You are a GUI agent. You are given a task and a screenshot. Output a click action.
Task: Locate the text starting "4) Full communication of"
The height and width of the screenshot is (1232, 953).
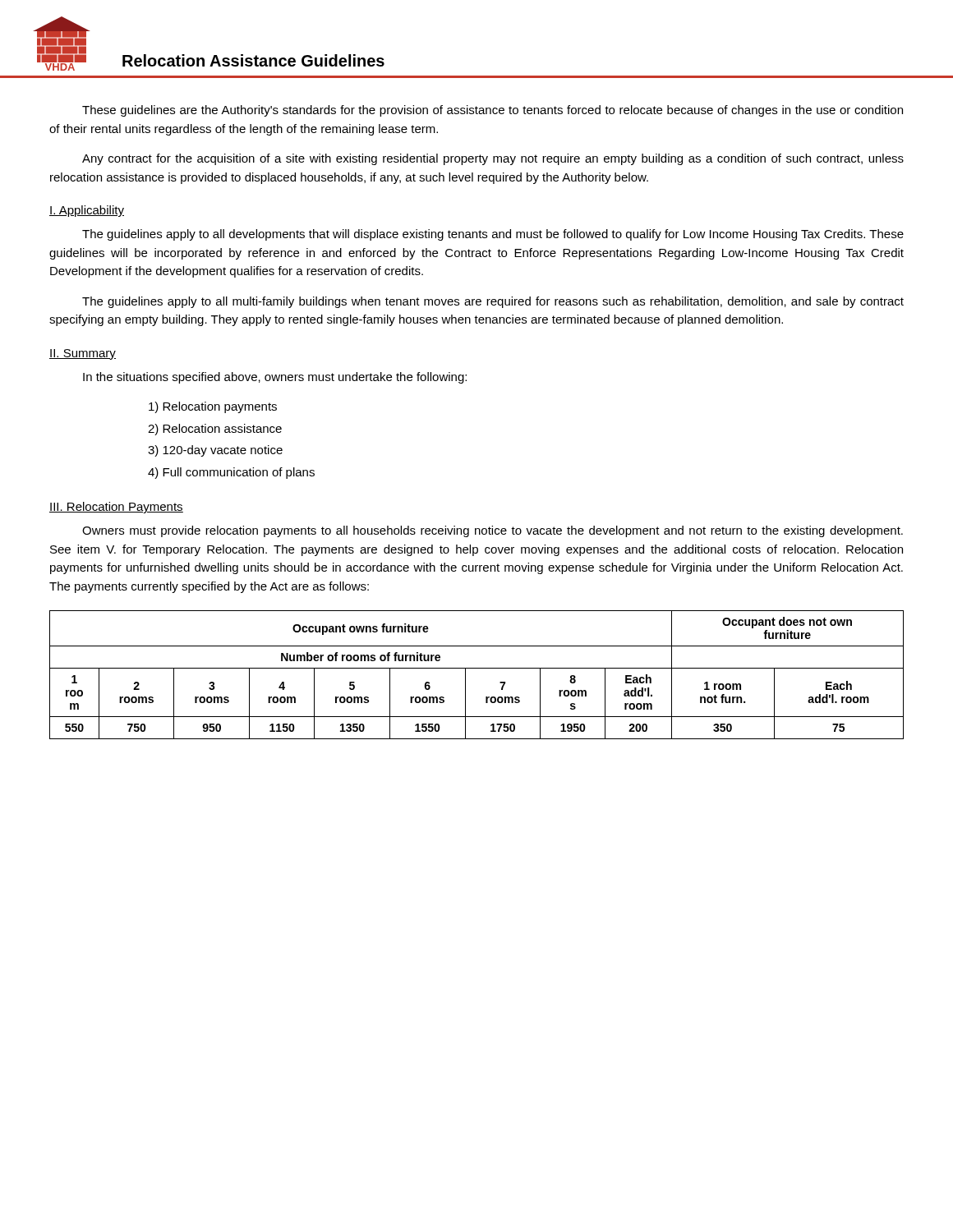point(231,471)
